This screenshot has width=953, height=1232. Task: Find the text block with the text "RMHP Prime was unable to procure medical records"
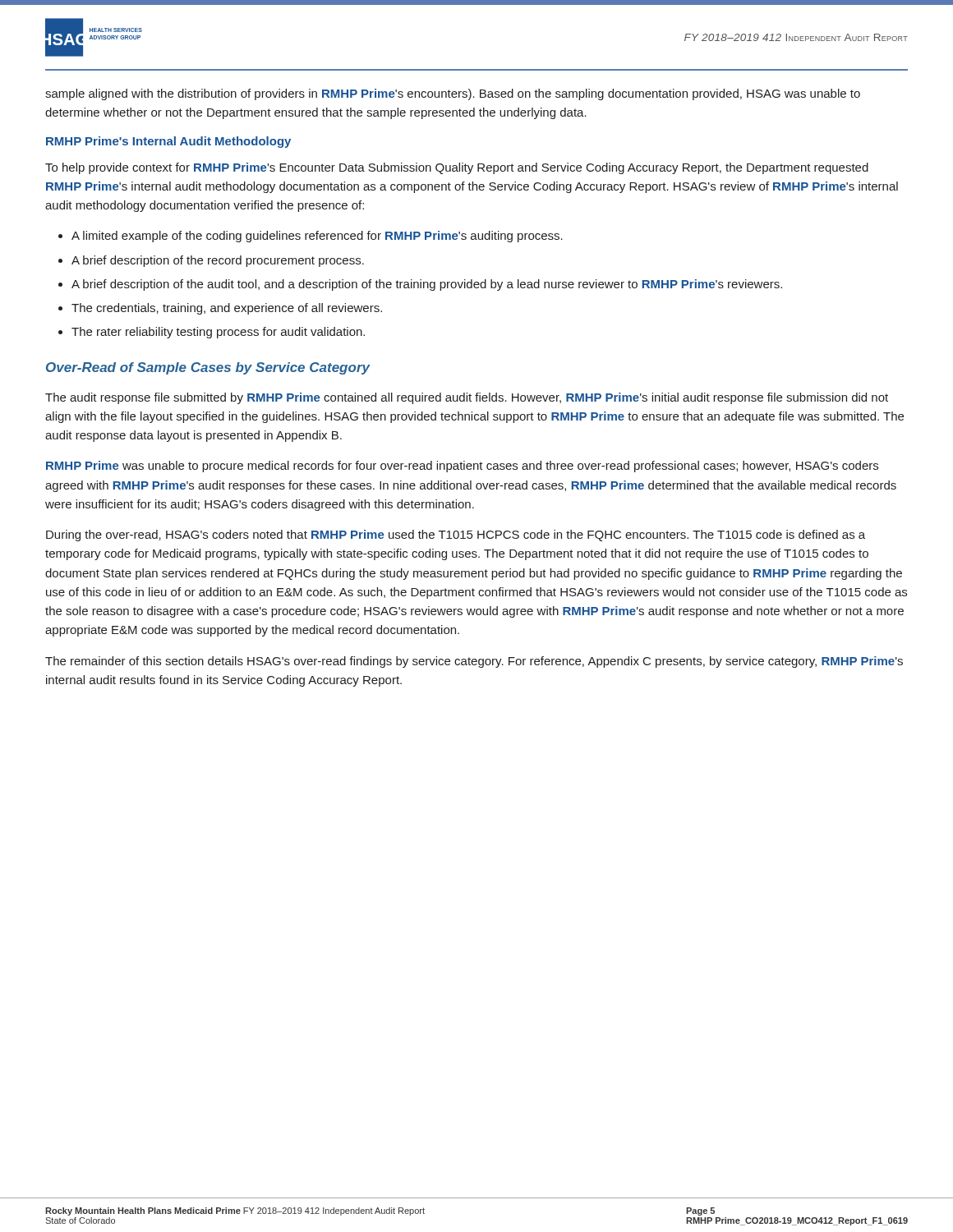click(471, 485)
